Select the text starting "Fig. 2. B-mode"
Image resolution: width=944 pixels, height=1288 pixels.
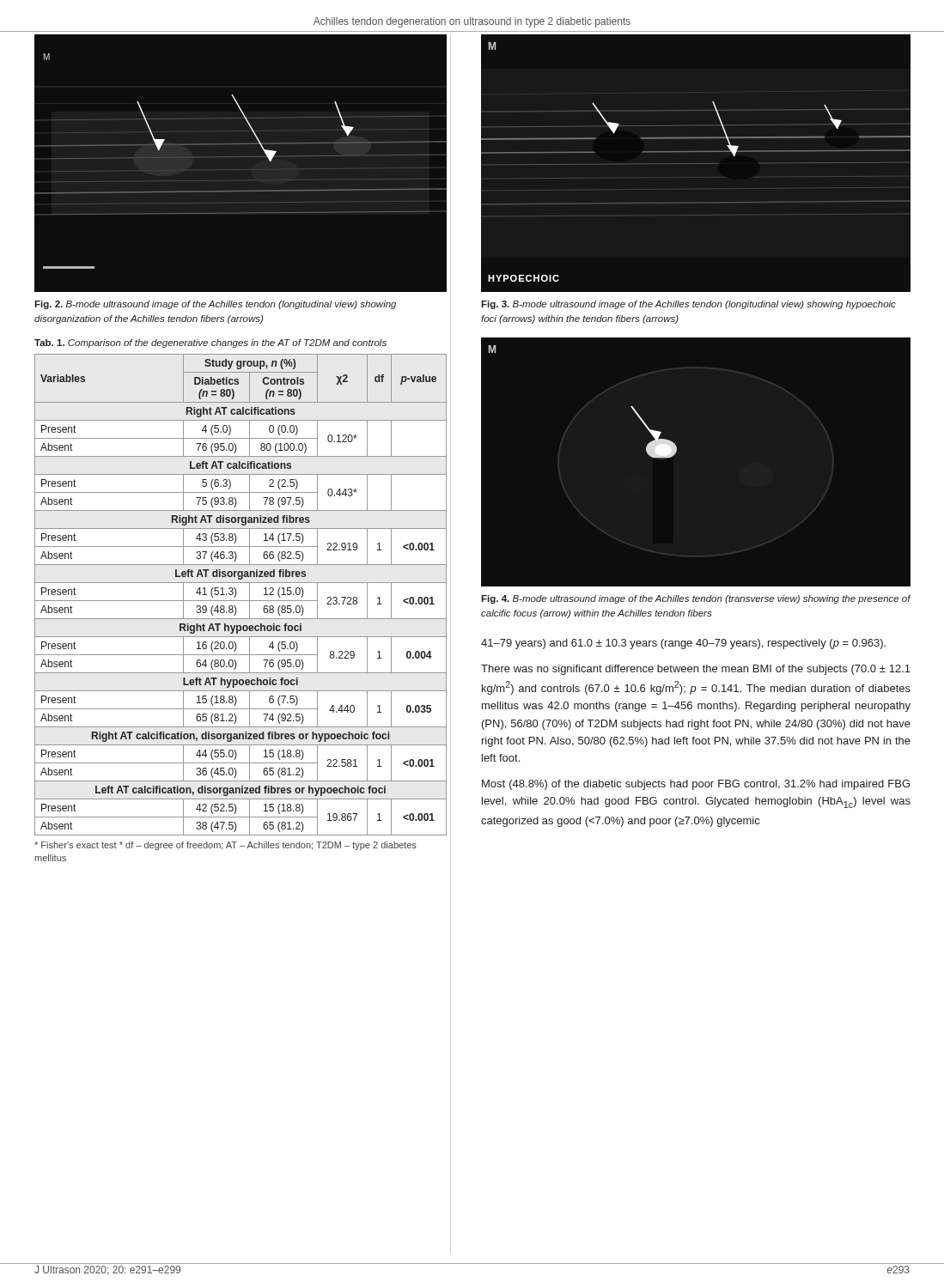point(215,311)
